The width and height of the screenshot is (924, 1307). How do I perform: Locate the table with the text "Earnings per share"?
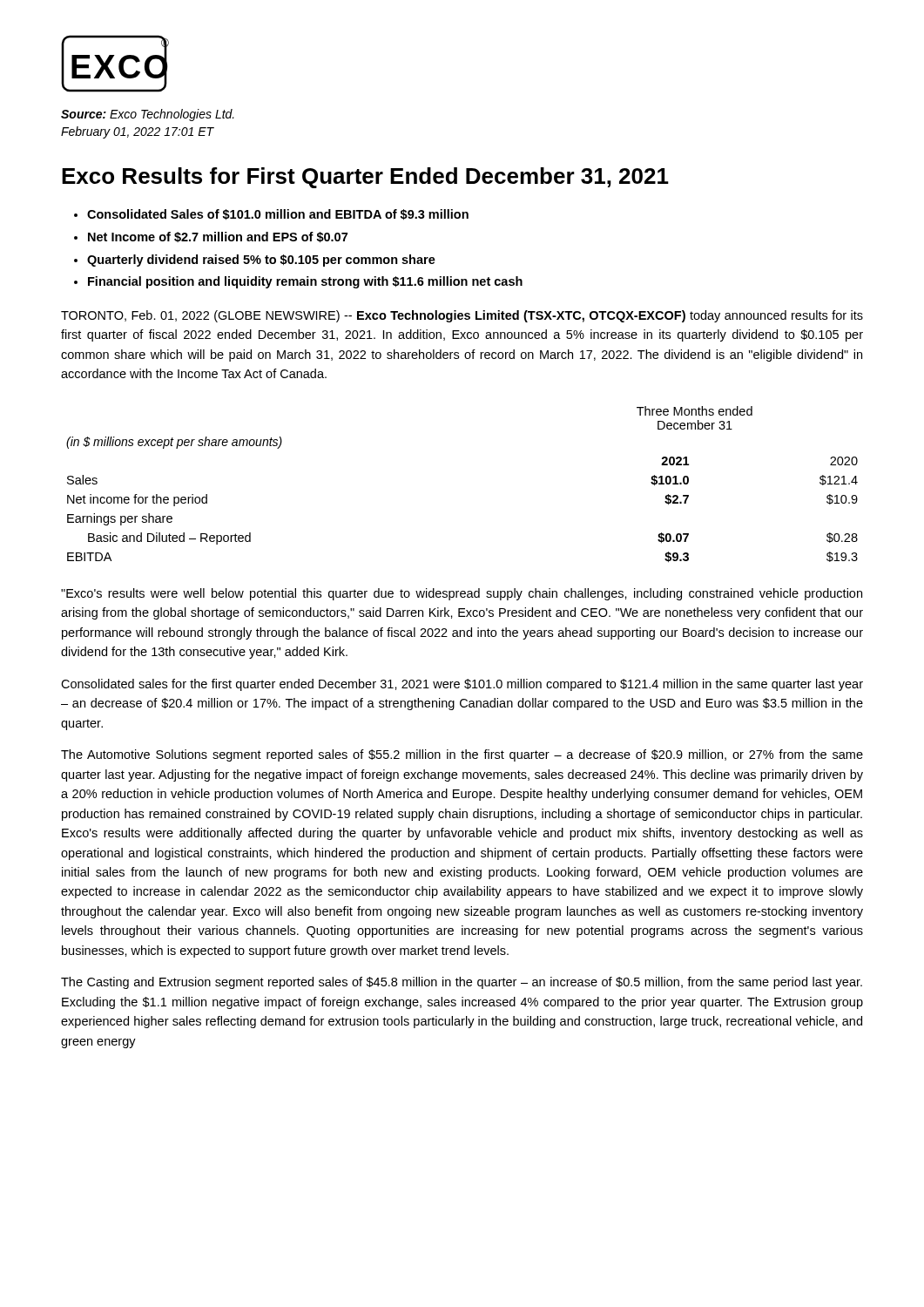(x=462, y=484)
